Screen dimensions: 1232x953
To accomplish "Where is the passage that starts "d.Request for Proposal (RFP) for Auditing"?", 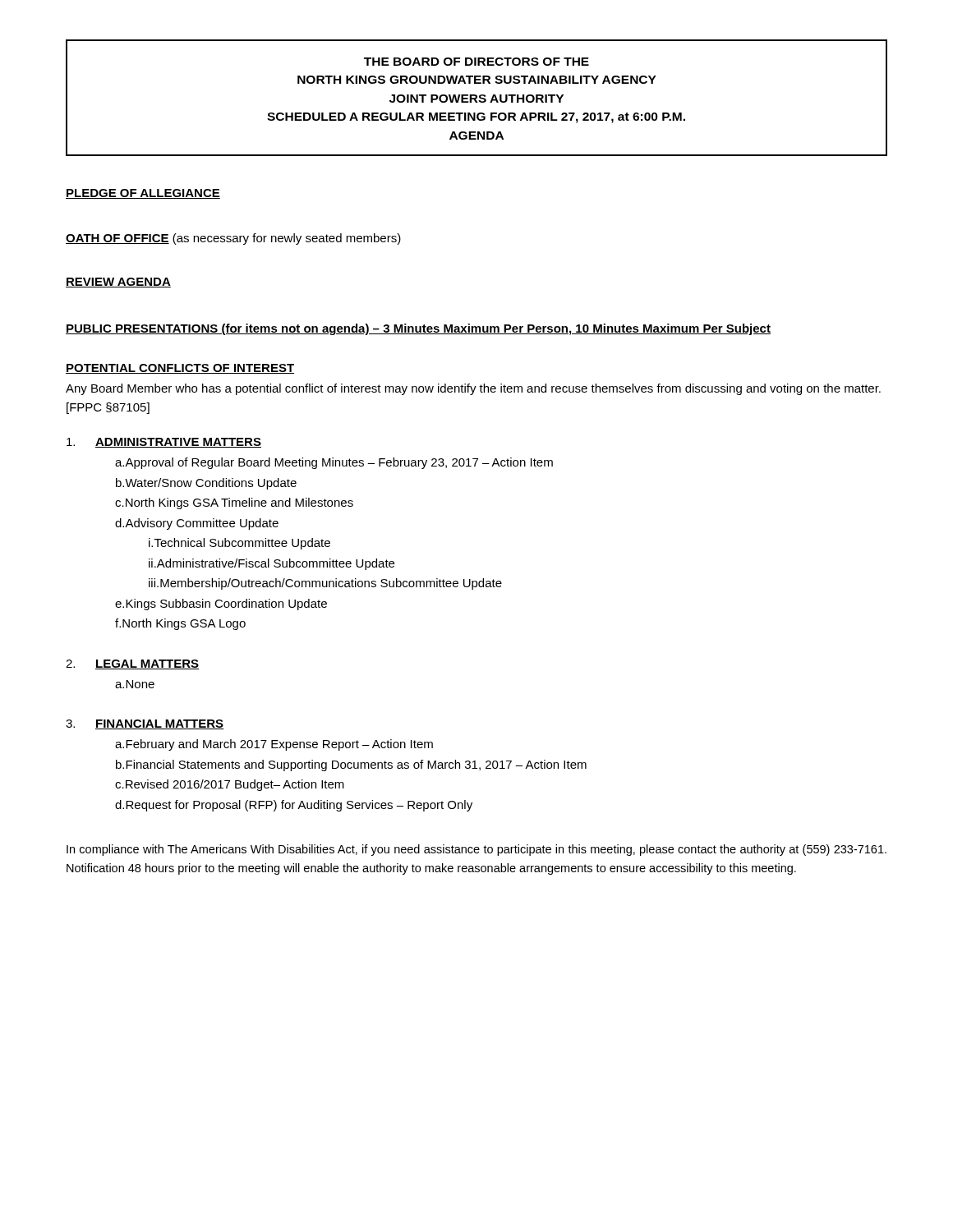I will pyautogui.click(x=476, y=805).
